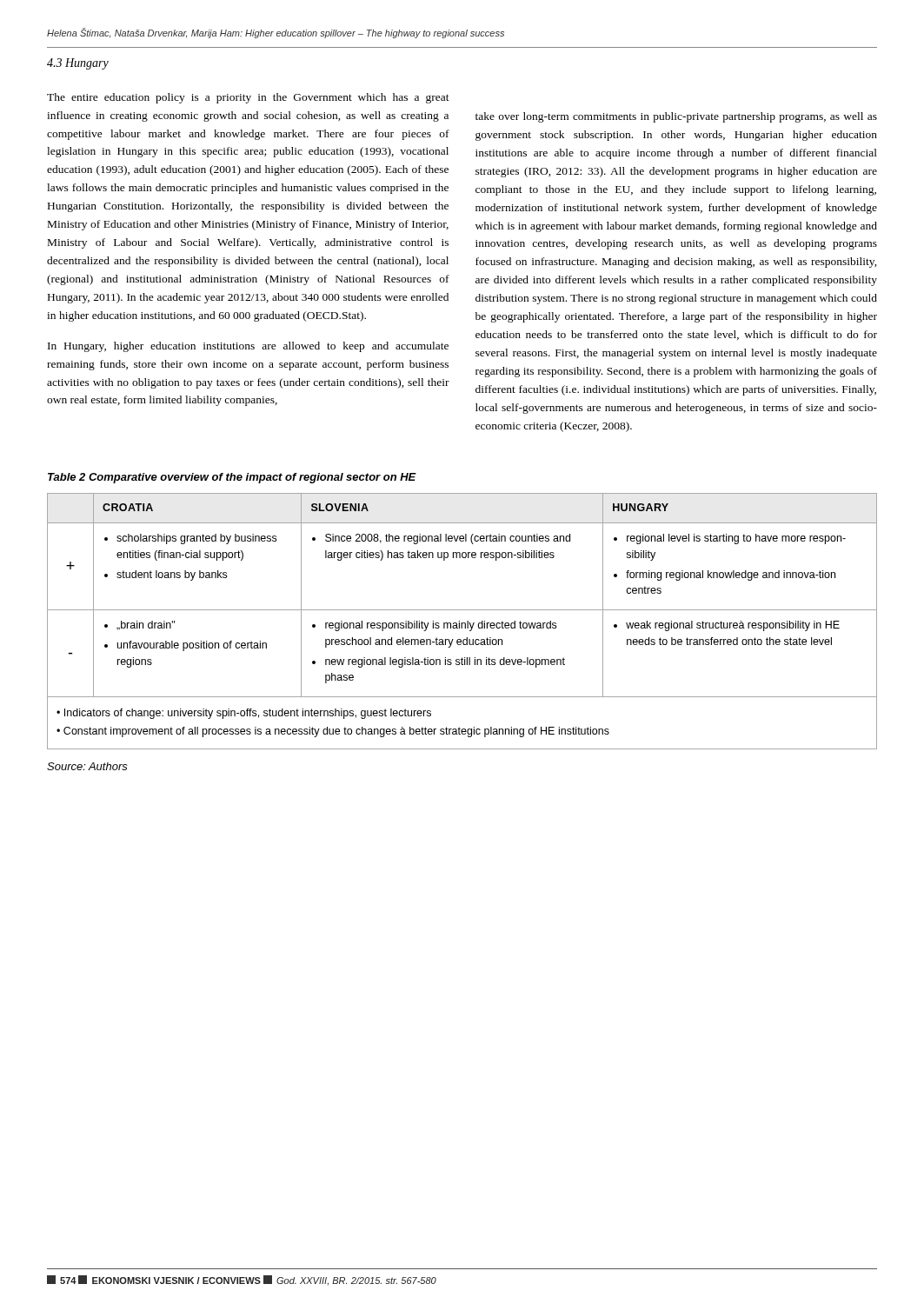Find the text starting "The entire education policy is a"
Screen dimensions: 1304x924
pos(248,207)
